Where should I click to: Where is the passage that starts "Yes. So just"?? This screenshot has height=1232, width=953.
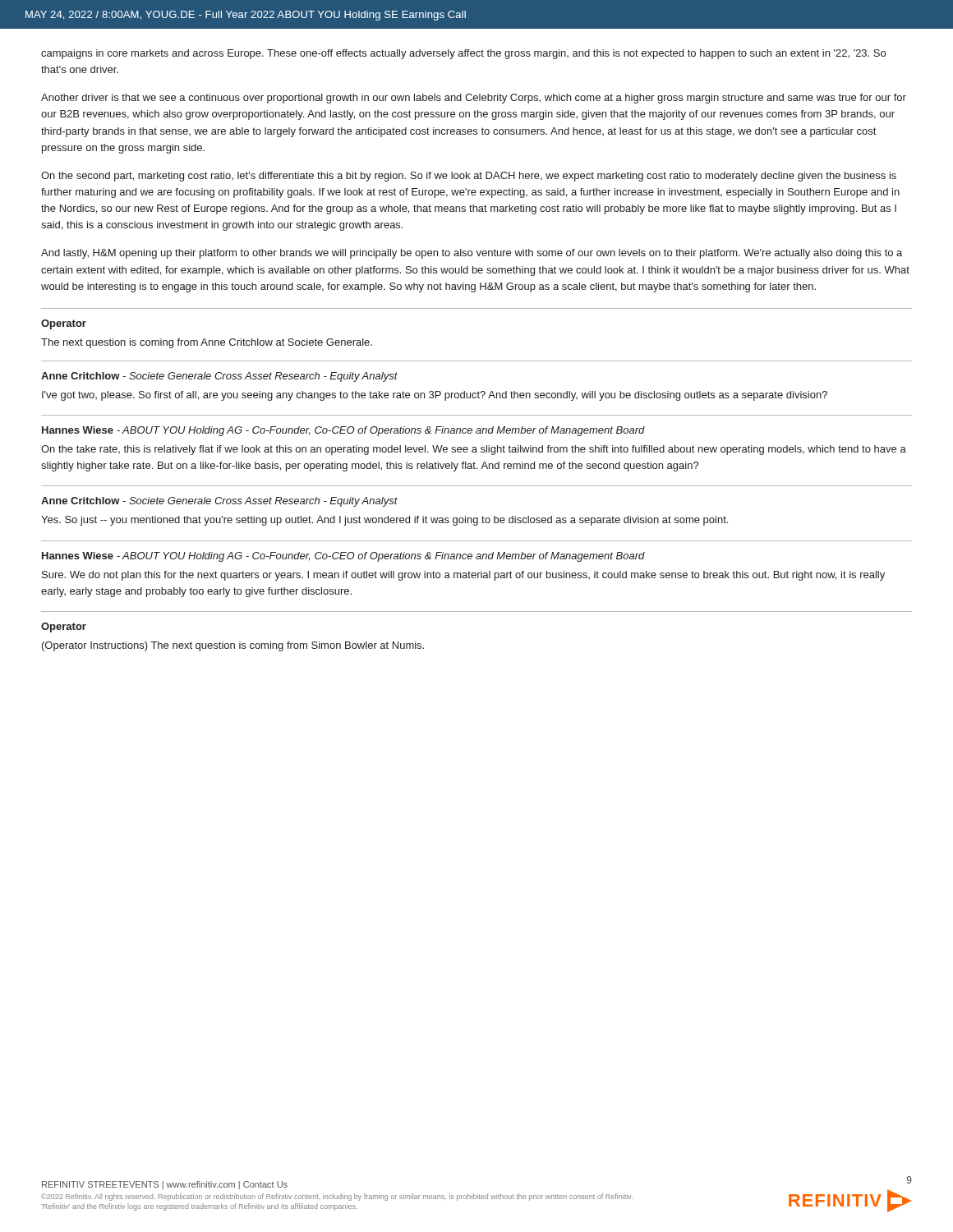pos(385,520)
